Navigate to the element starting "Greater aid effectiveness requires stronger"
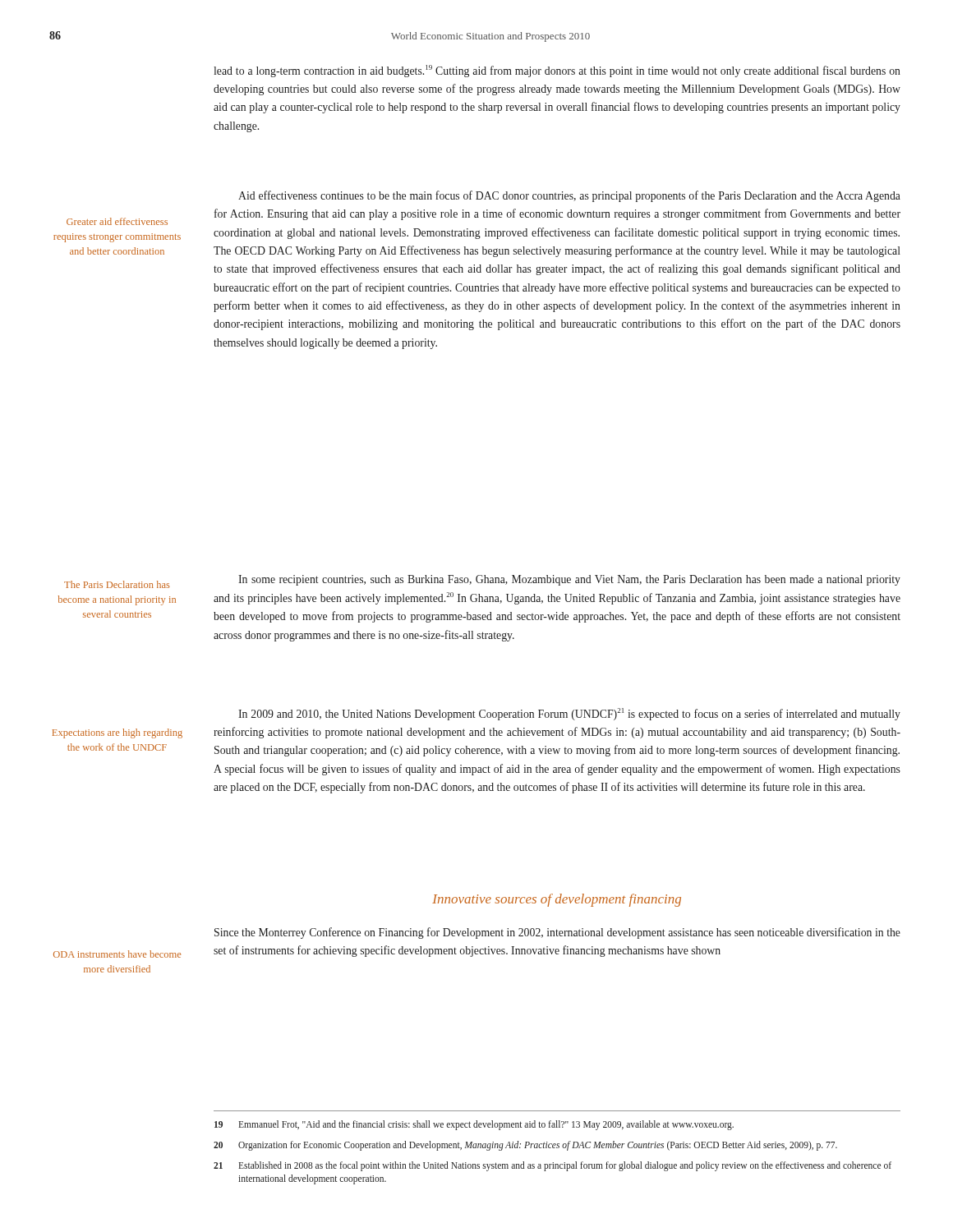 (x=117, y=236)
